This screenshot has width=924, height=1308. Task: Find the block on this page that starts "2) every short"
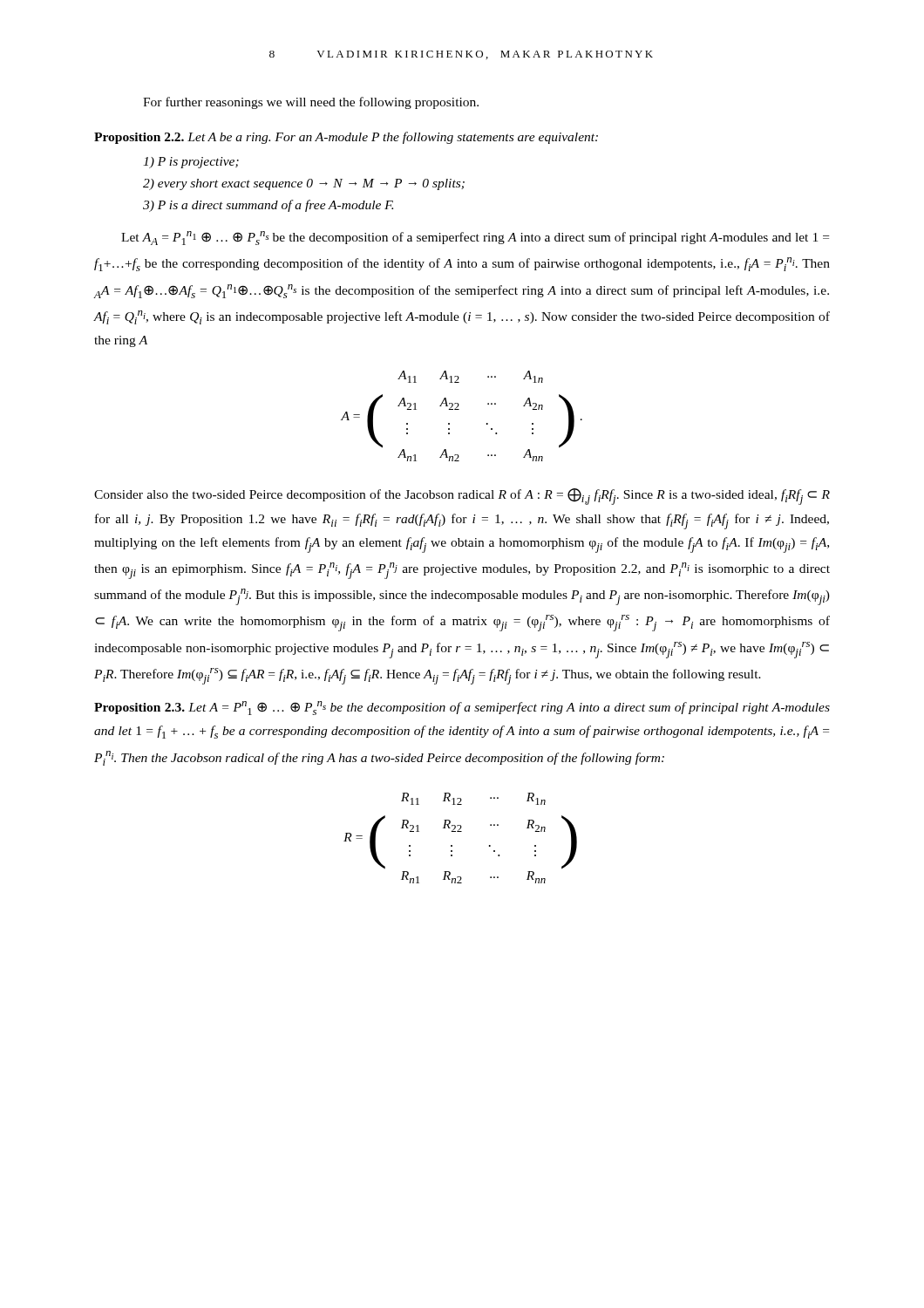pyautogui.click(x=304, y=183)
